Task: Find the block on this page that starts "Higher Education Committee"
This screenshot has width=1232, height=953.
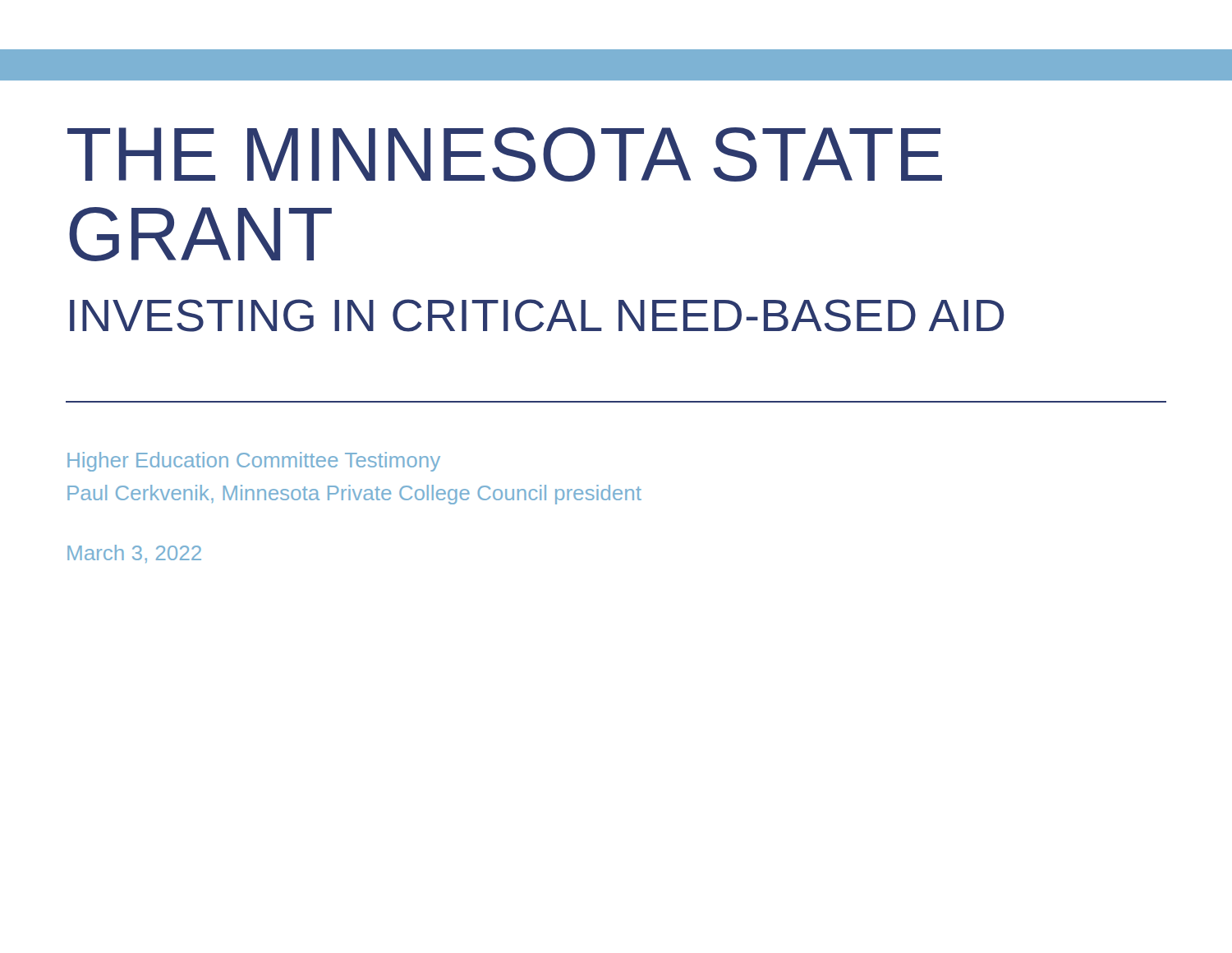Action: [354, 477]
